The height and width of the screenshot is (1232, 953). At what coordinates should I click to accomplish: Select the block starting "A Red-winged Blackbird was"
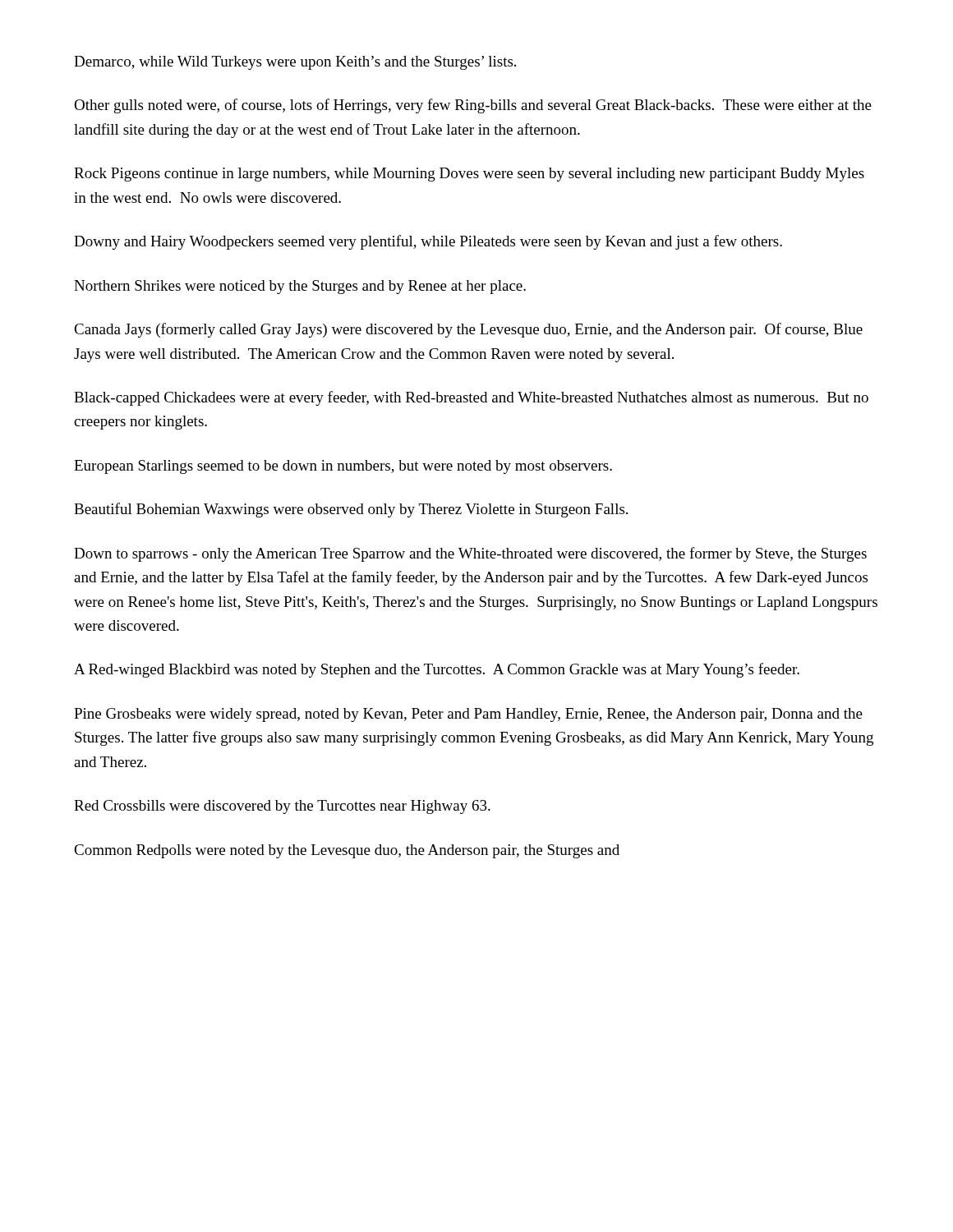[437, 669]
